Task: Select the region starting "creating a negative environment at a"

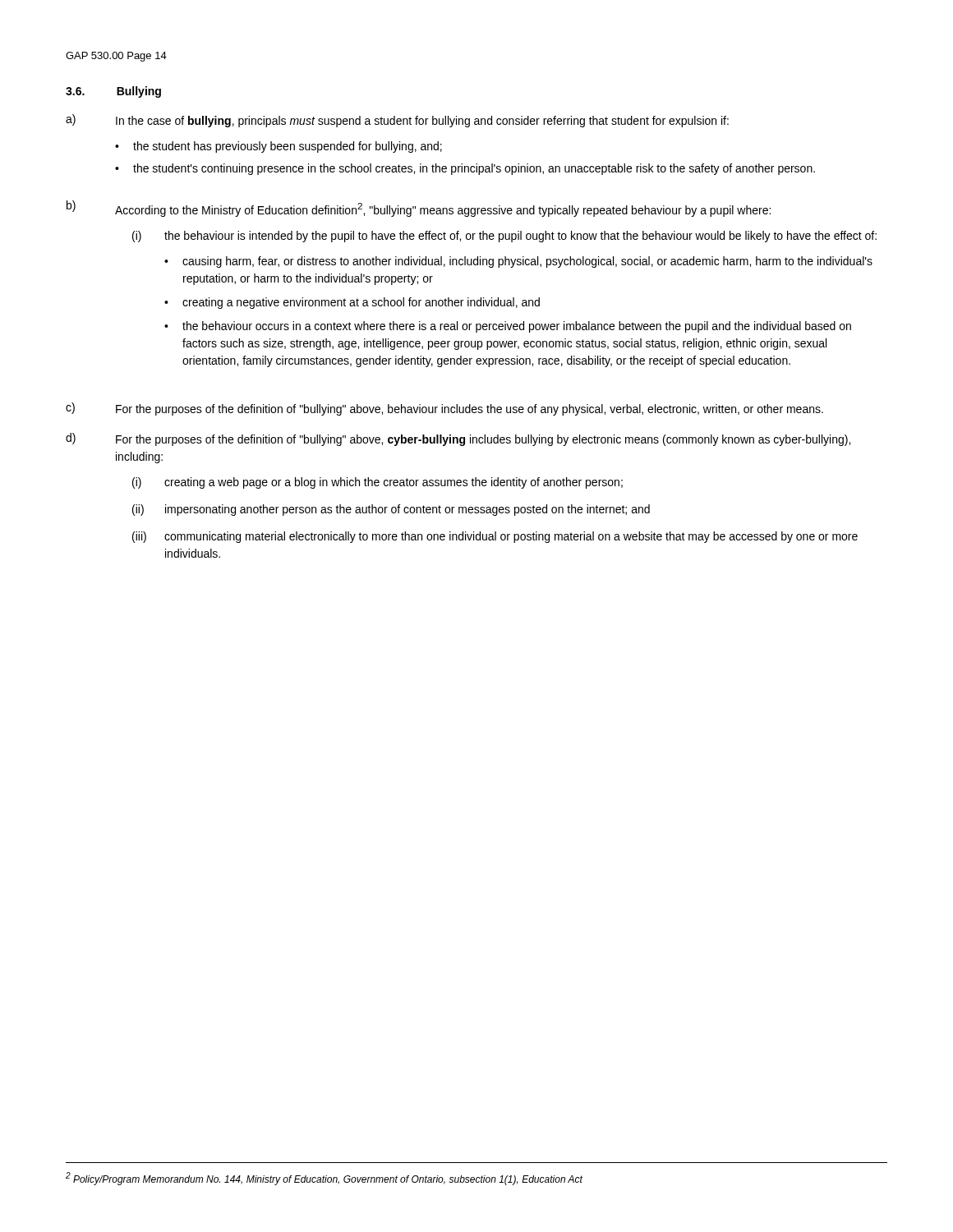Action: 361,302
